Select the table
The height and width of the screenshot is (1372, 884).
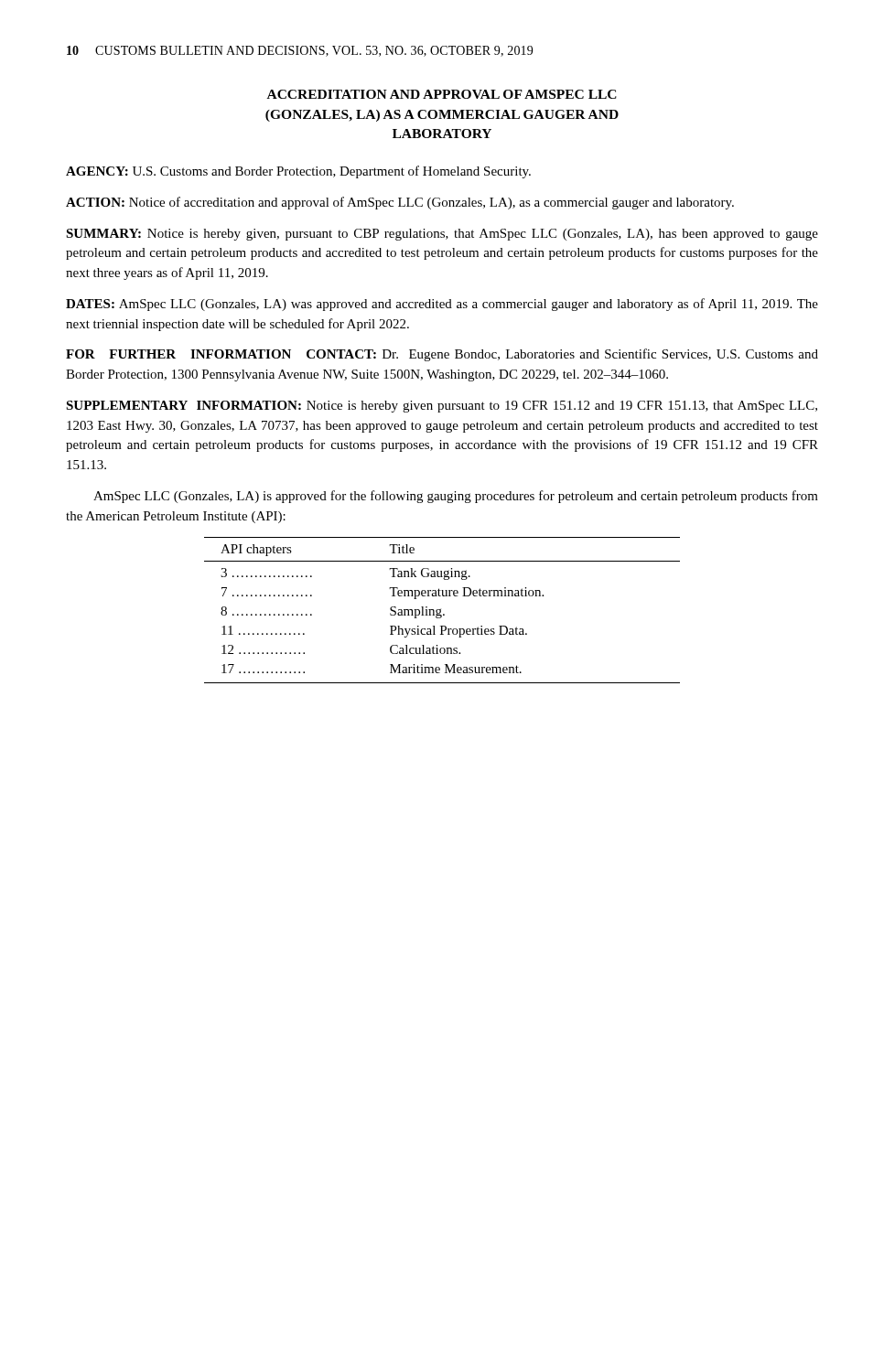click(x=442, y=610)
